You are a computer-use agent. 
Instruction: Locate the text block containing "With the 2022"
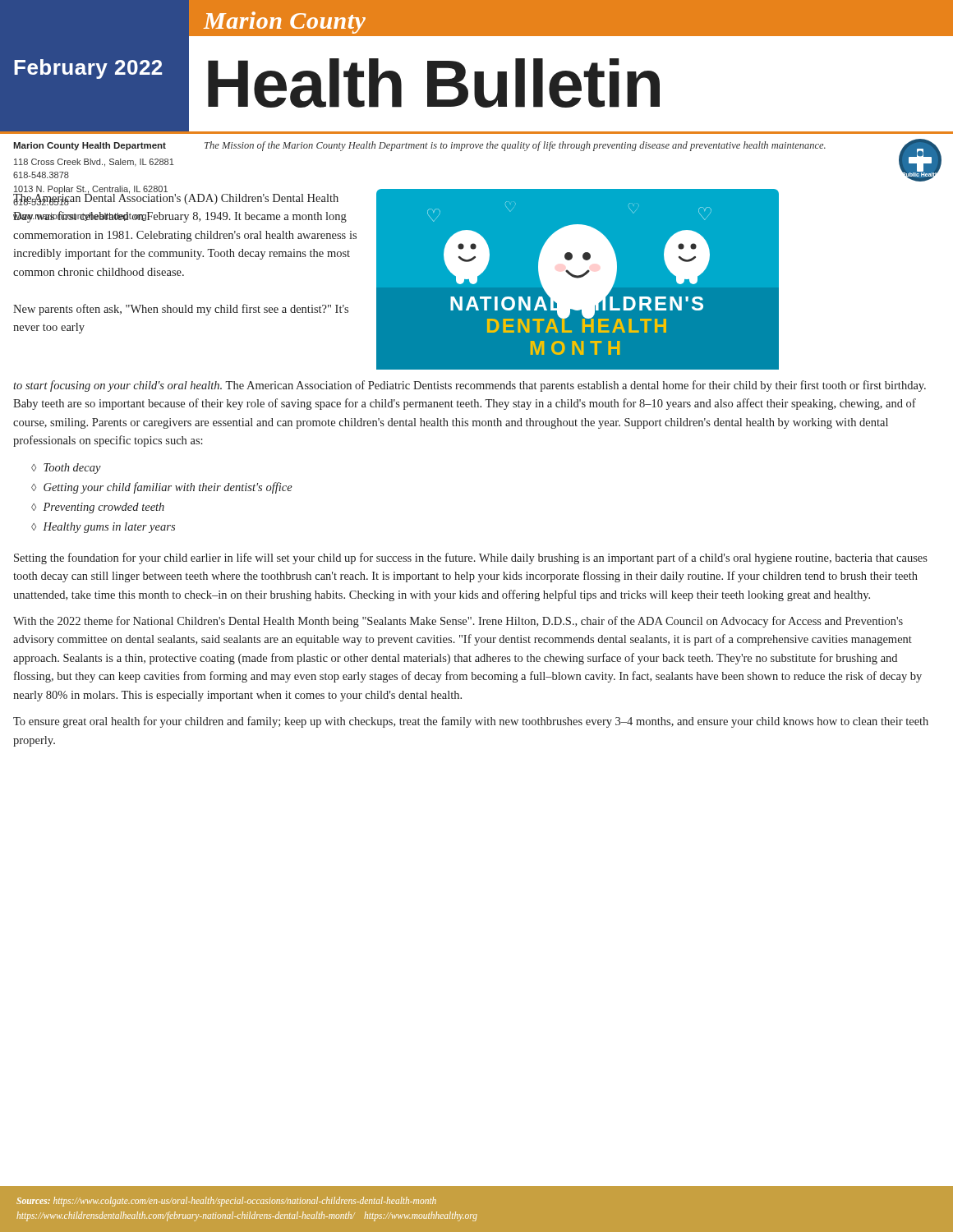click(x=468, y=658)
